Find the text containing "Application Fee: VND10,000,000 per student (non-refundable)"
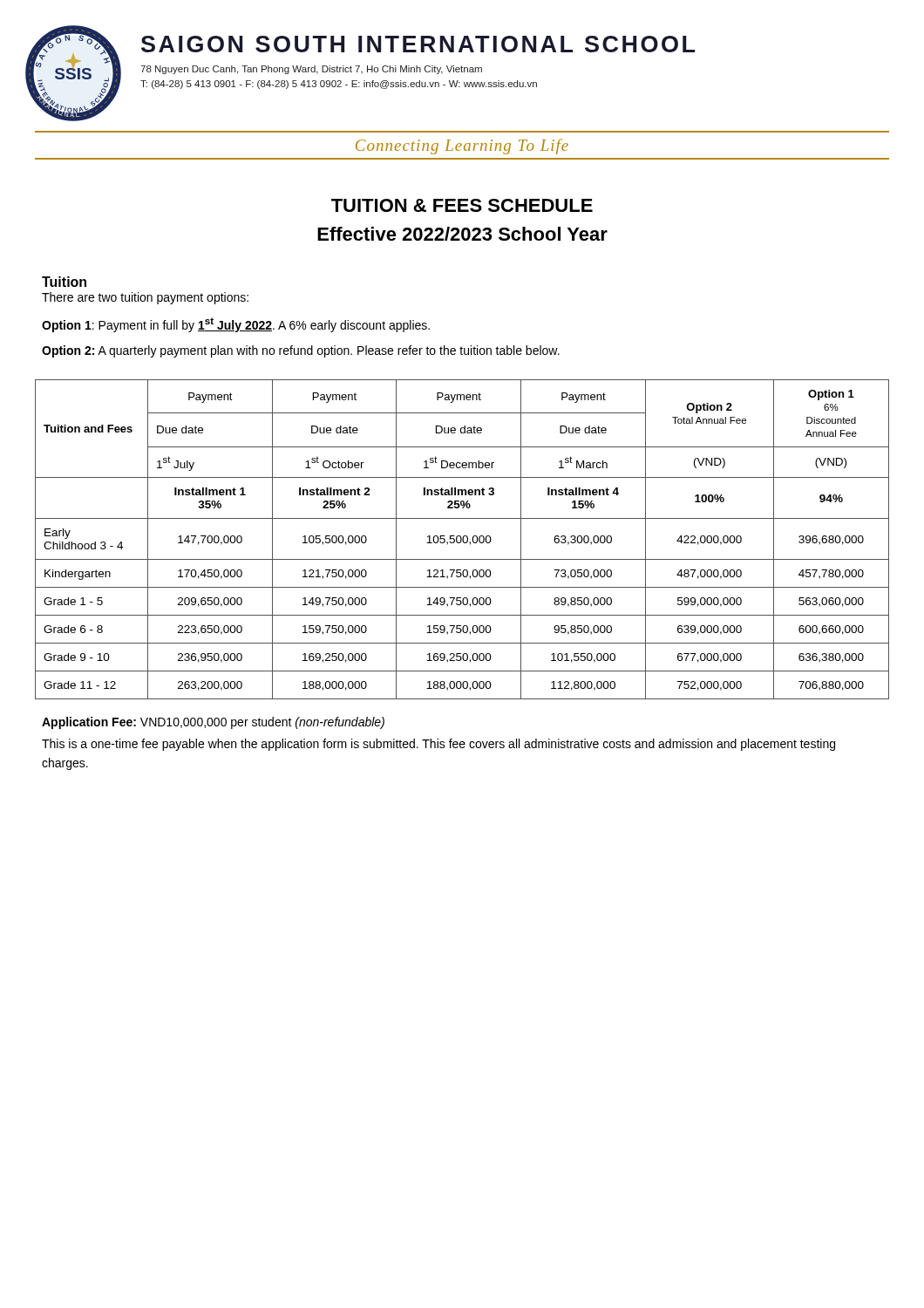The width and height of the screenshot is (924, 1308). coord(213,722)
